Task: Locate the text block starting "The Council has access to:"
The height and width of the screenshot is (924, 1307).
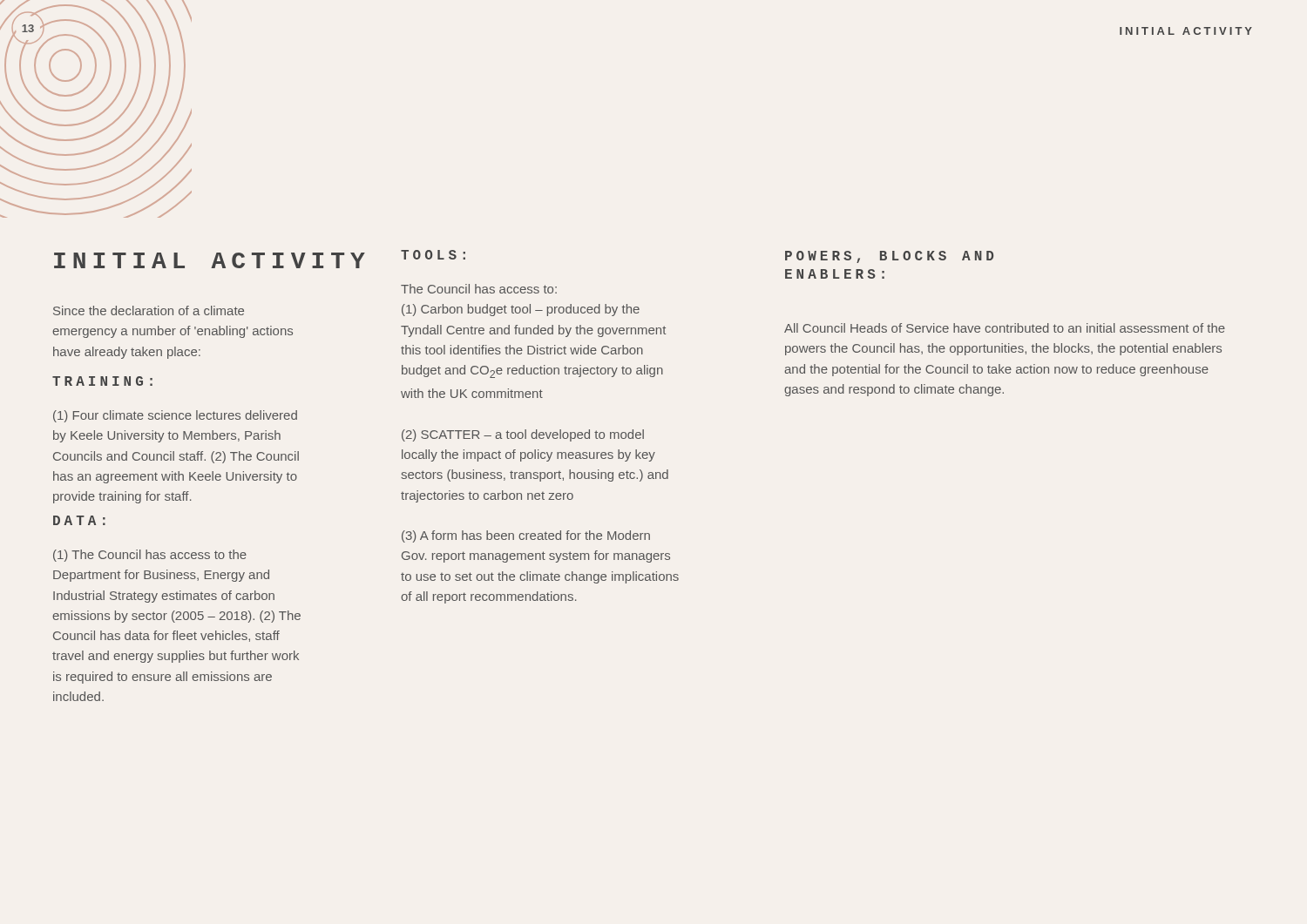Action: tap(540, 442)
